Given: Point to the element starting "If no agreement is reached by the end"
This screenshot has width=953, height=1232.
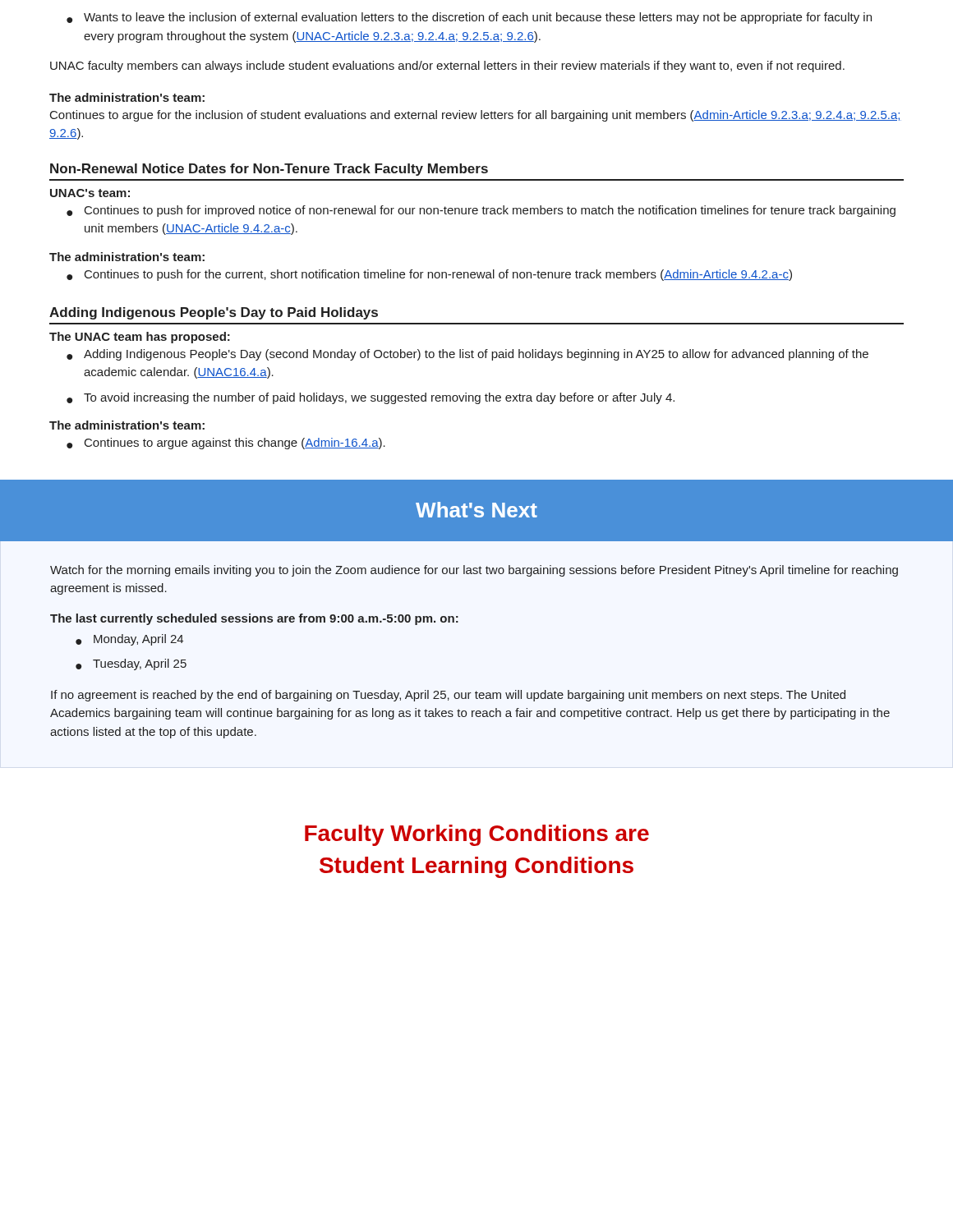Looking at the screenshot, I should 470,713.
